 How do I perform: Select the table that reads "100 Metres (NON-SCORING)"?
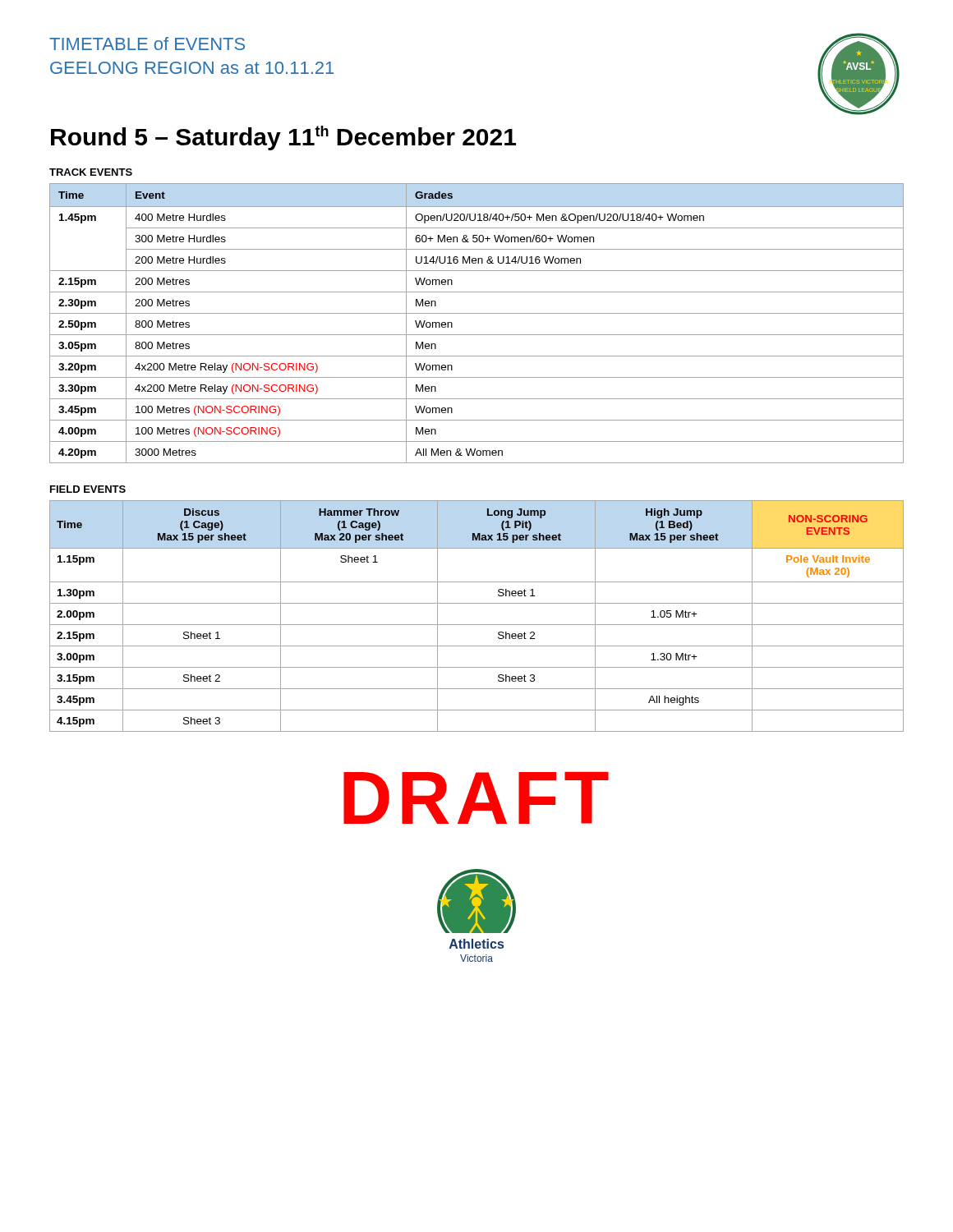pos(476,323)
